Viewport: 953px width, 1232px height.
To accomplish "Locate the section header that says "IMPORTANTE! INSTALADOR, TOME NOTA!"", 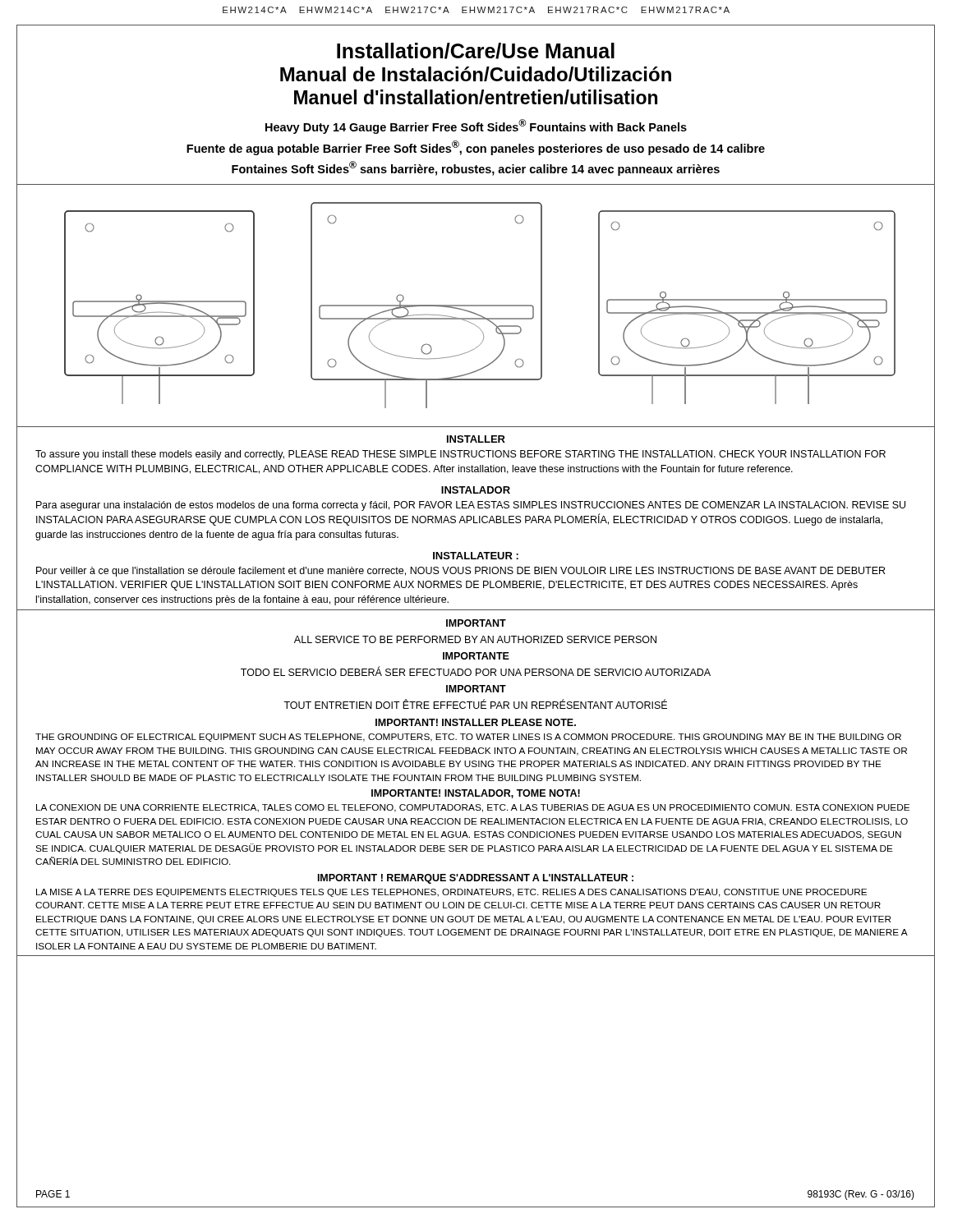I will coord(476,794).
